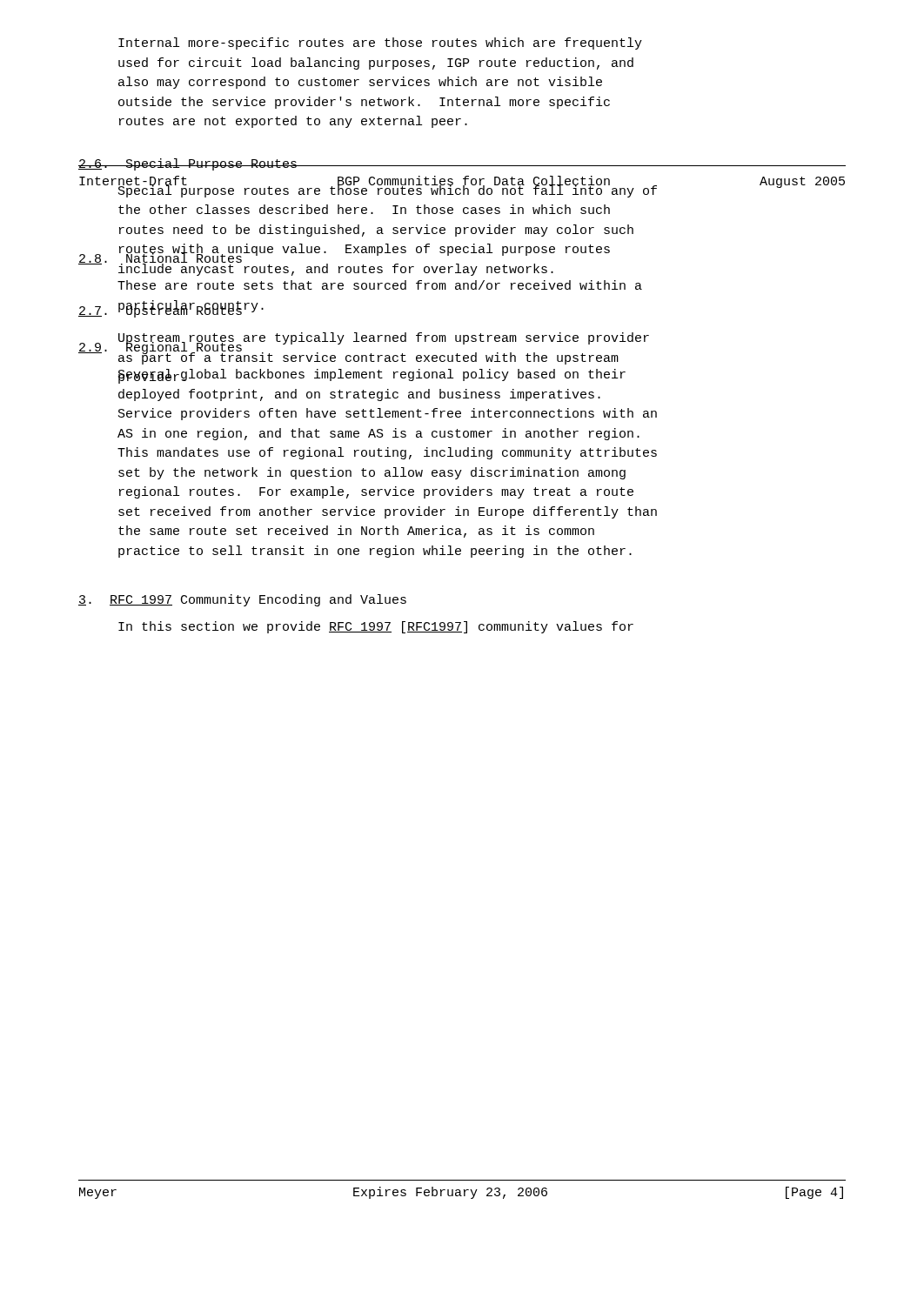Locate the block of text that opens with "In this section we provide RFC"
The image size is (924, 1305).
tap(376, 628)
